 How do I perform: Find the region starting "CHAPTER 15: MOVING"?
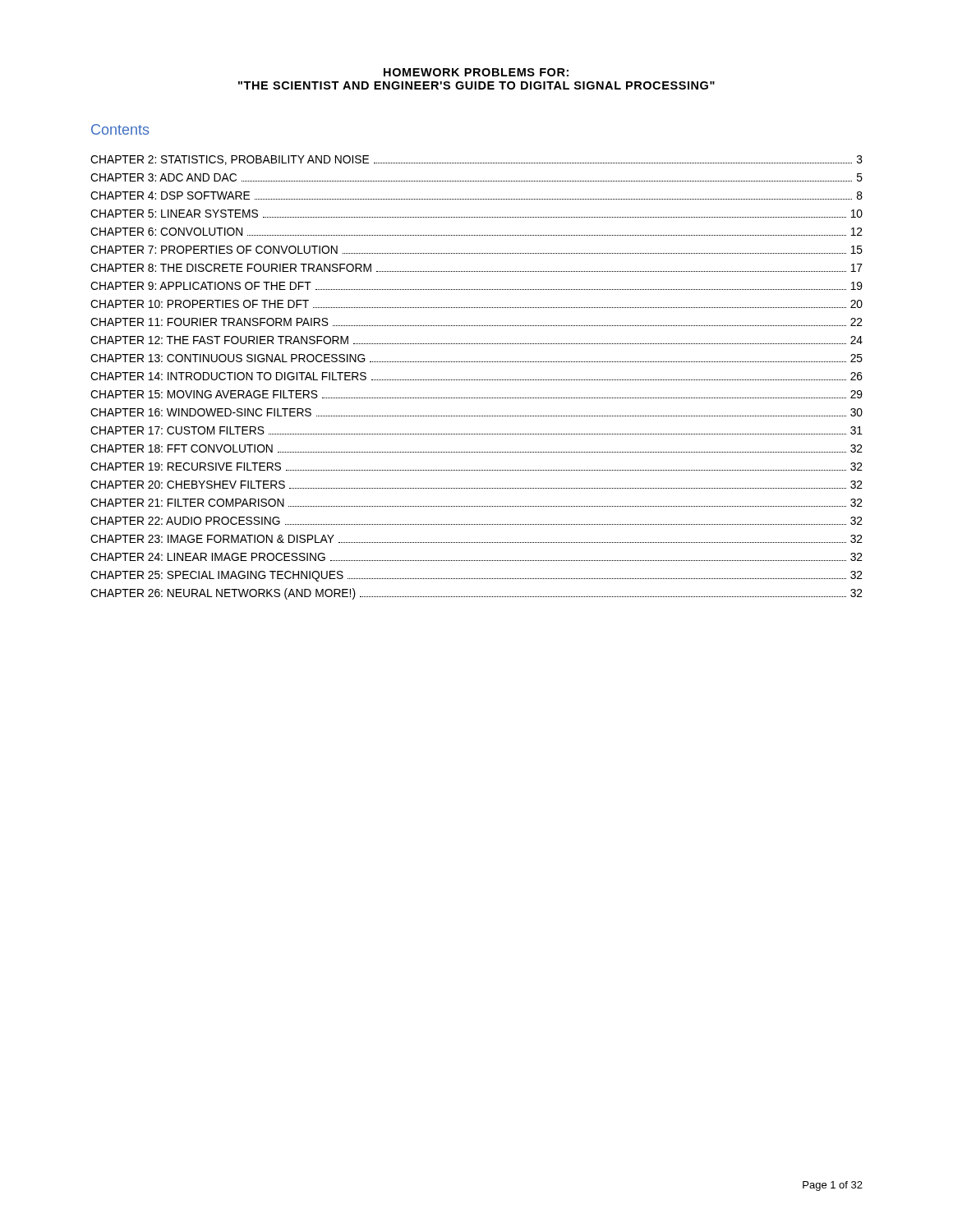click(476, 395)
